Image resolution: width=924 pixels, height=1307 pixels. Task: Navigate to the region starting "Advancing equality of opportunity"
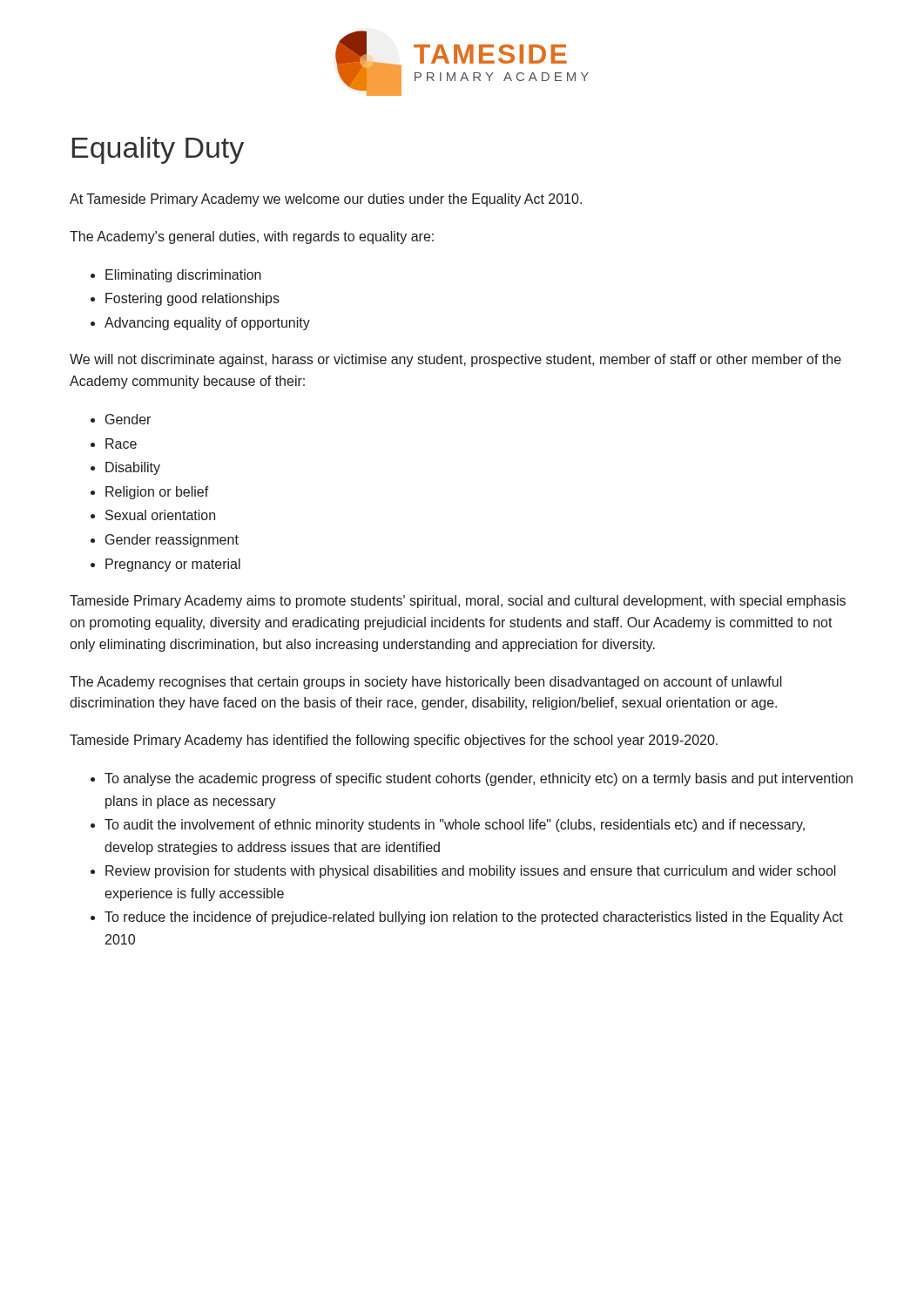(207, 323)
